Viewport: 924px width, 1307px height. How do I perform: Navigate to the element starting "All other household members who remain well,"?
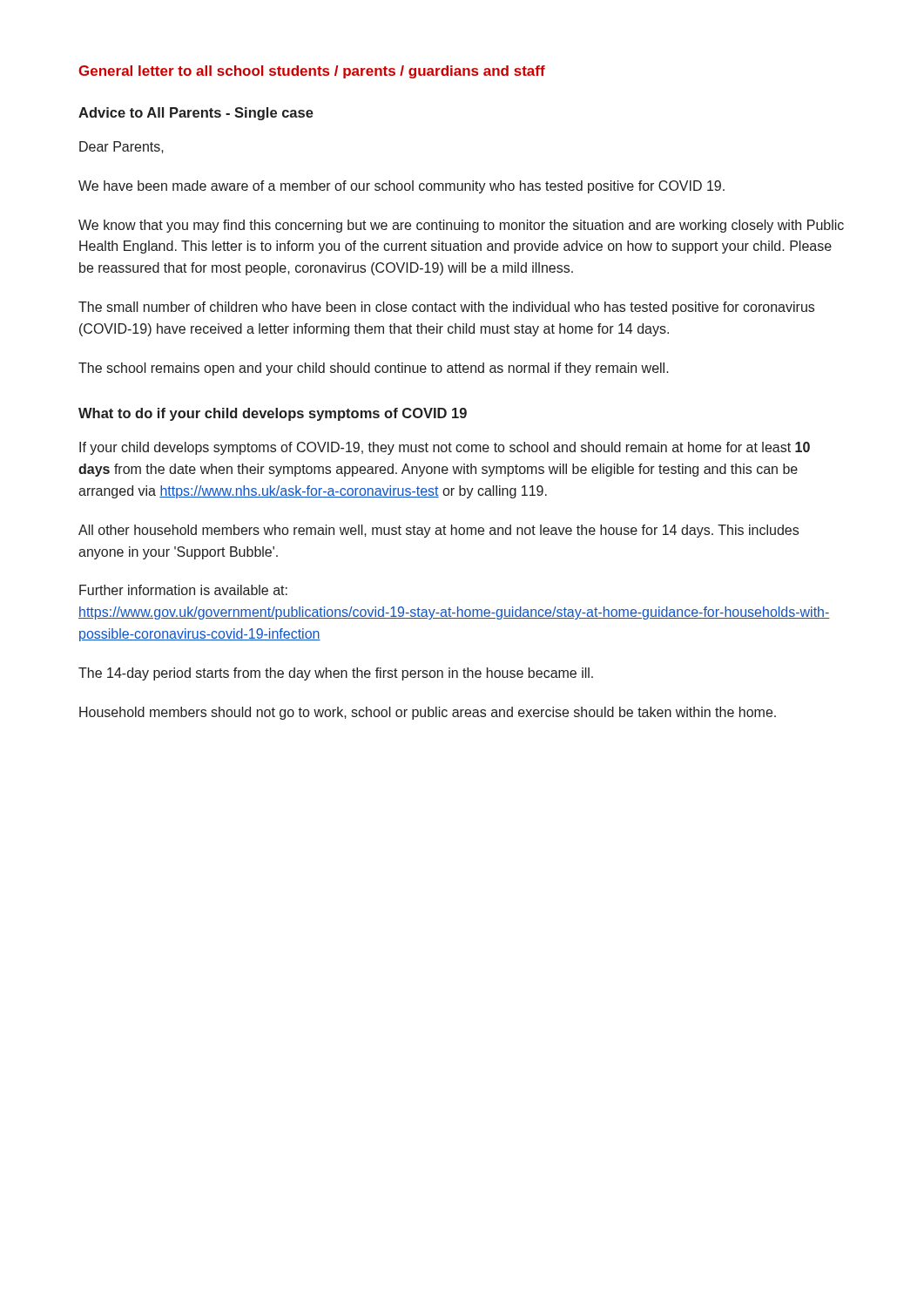pyautogui.click(x=439, y=541)
